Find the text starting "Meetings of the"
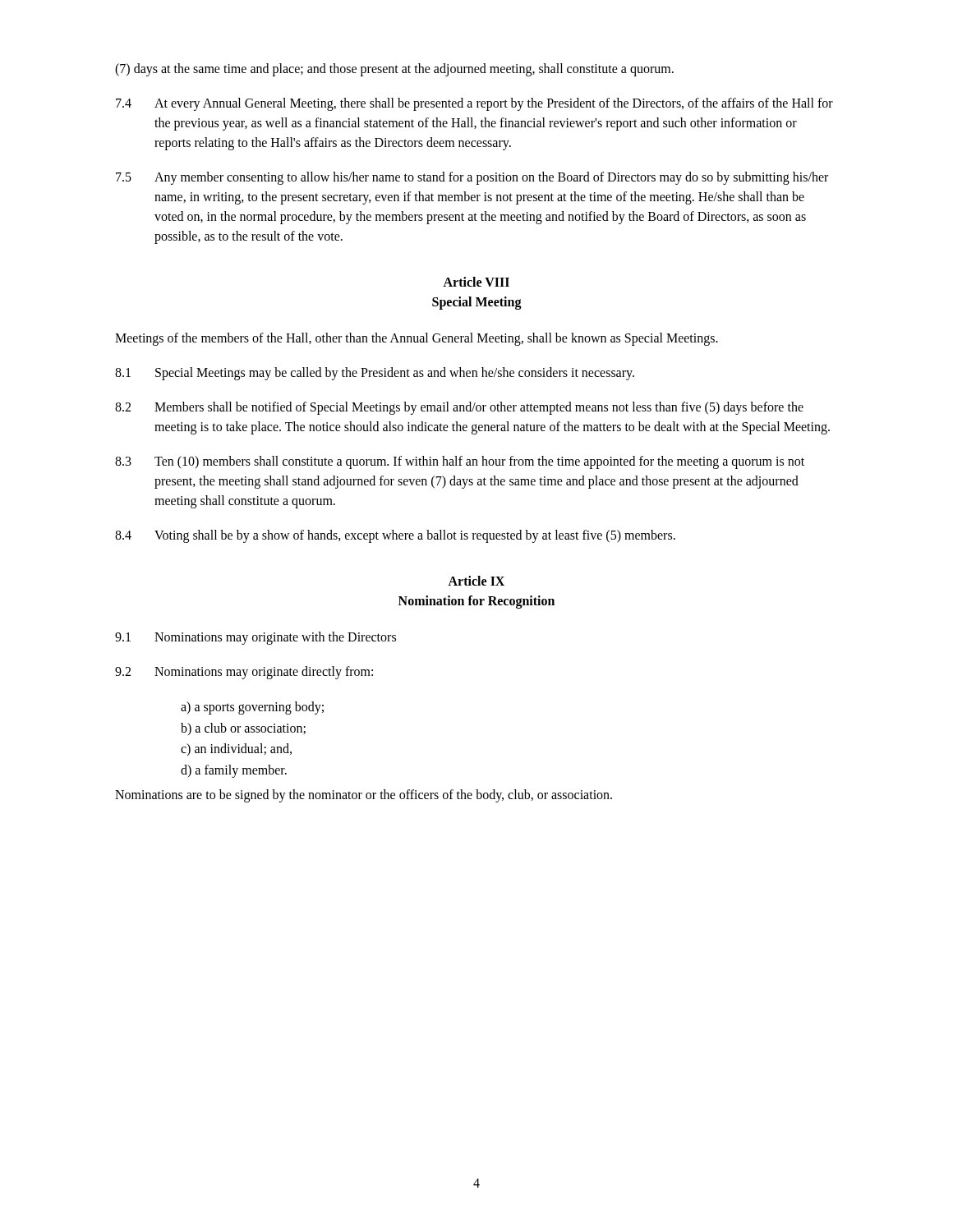The height and width of the screenshot is (1232, 953). coord(417,338)
